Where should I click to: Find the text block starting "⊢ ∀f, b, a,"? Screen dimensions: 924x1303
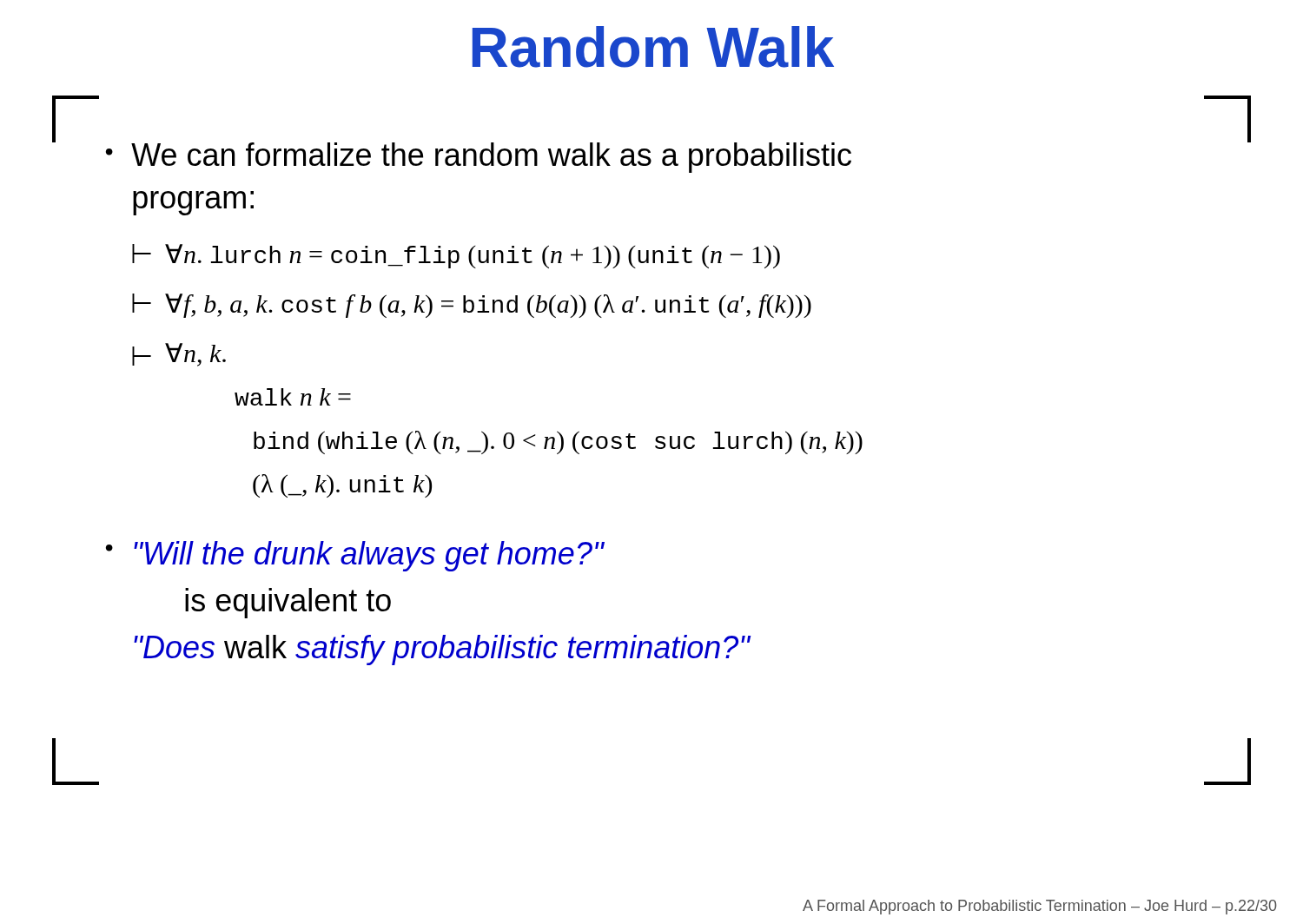[471, 305]
